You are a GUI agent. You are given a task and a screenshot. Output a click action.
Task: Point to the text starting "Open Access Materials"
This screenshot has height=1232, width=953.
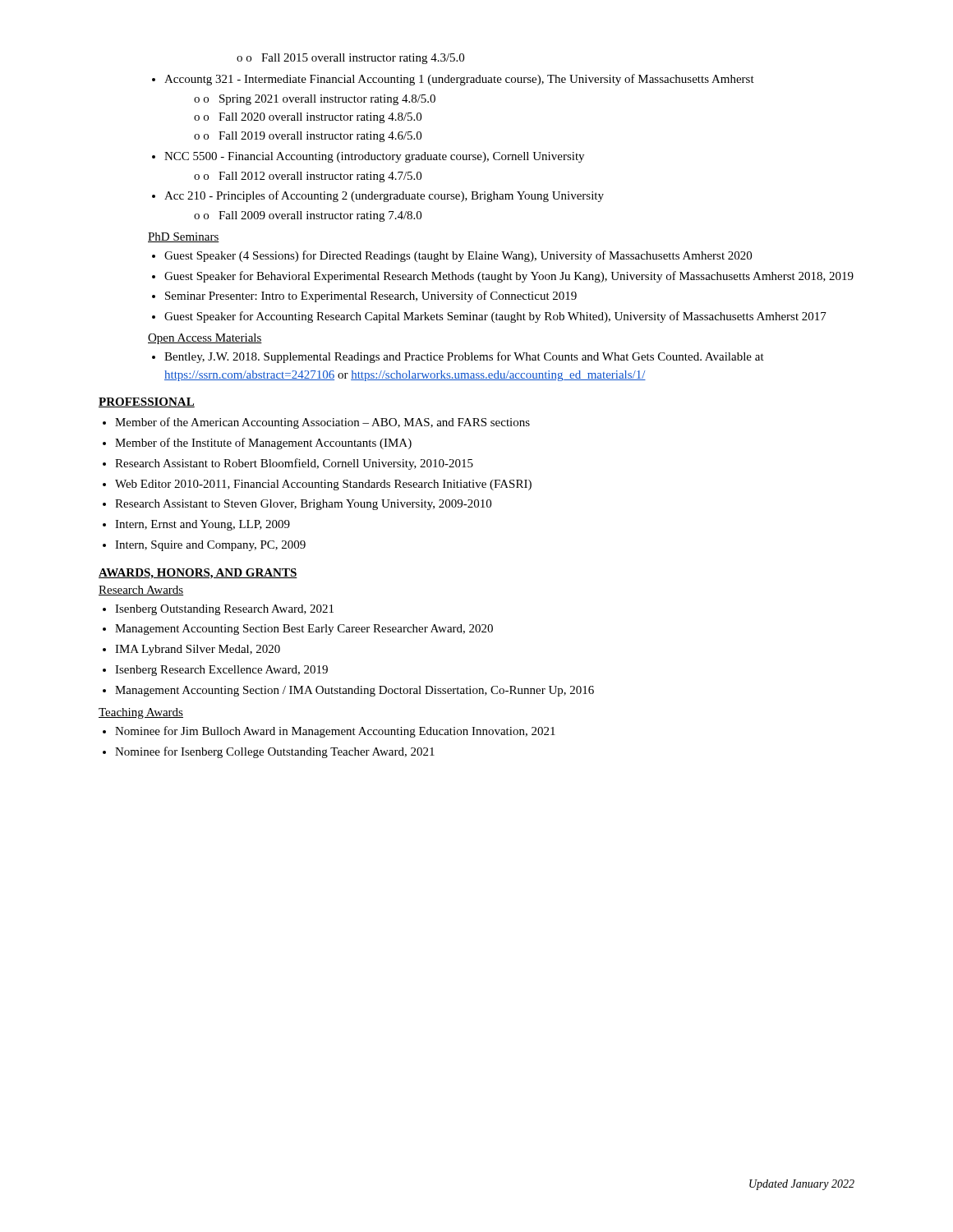205,337
